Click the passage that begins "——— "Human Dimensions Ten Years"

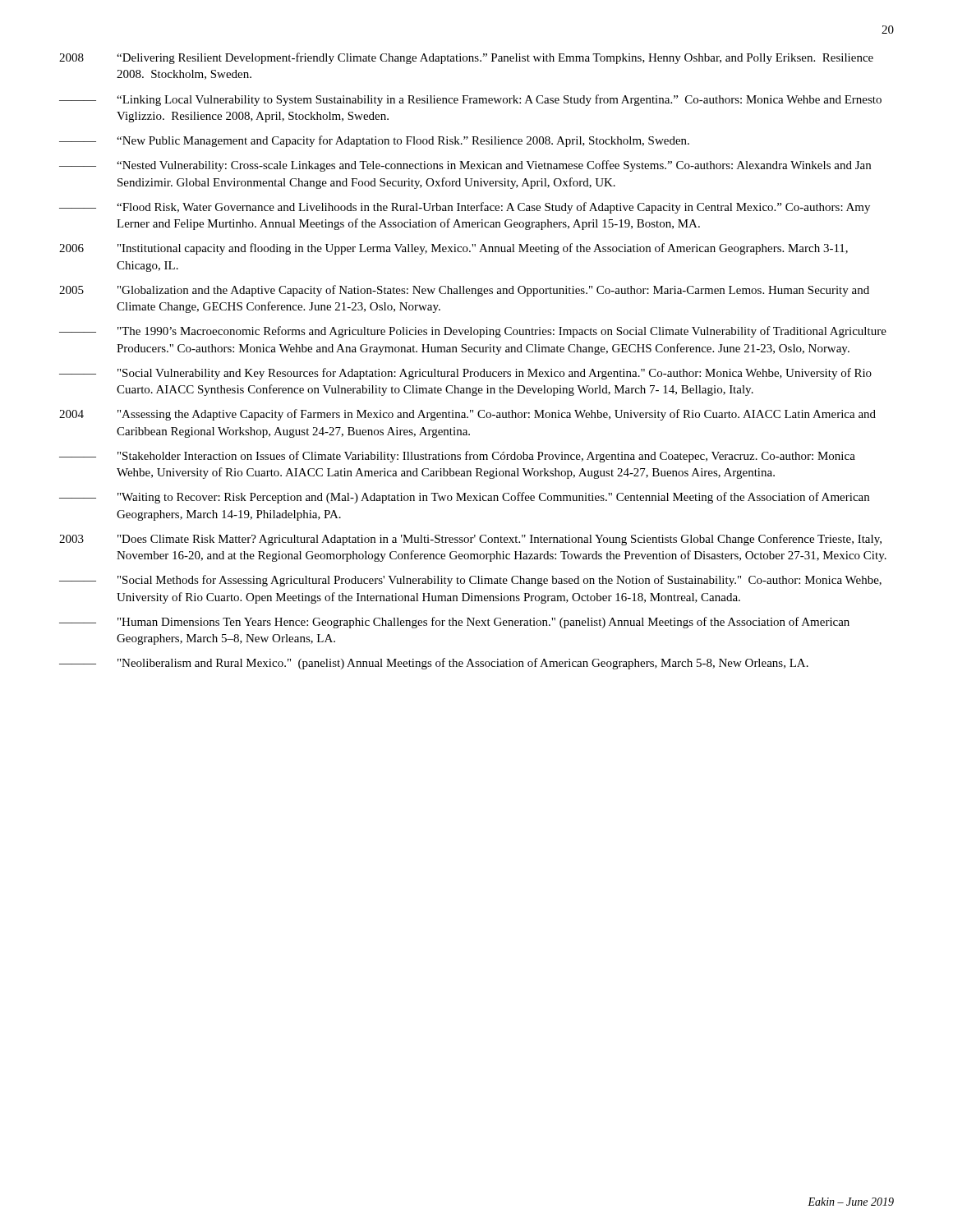coord(476,630)
